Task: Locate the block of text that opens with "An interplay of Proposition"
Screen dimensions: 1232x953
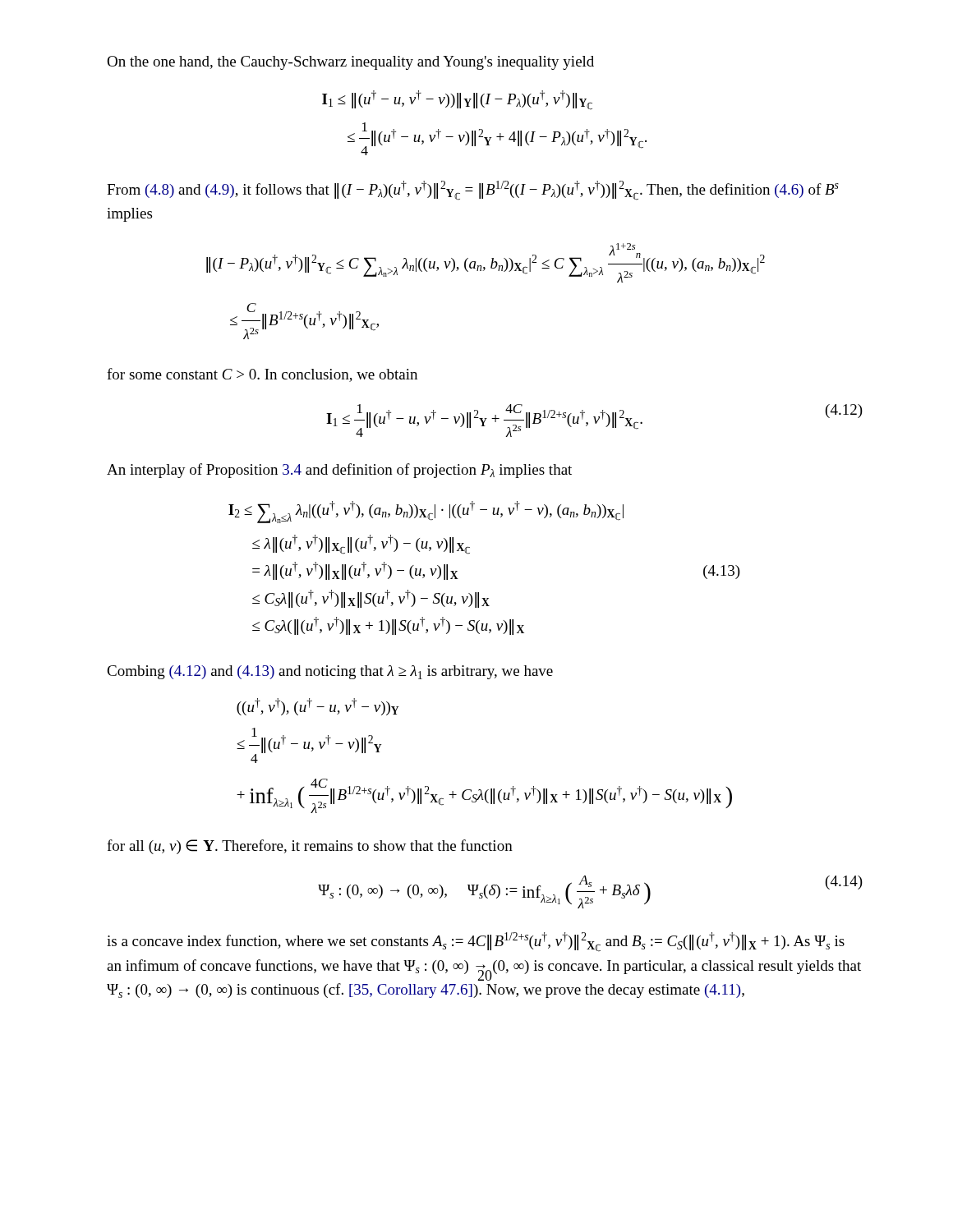Action: click(x=485, y=469)
